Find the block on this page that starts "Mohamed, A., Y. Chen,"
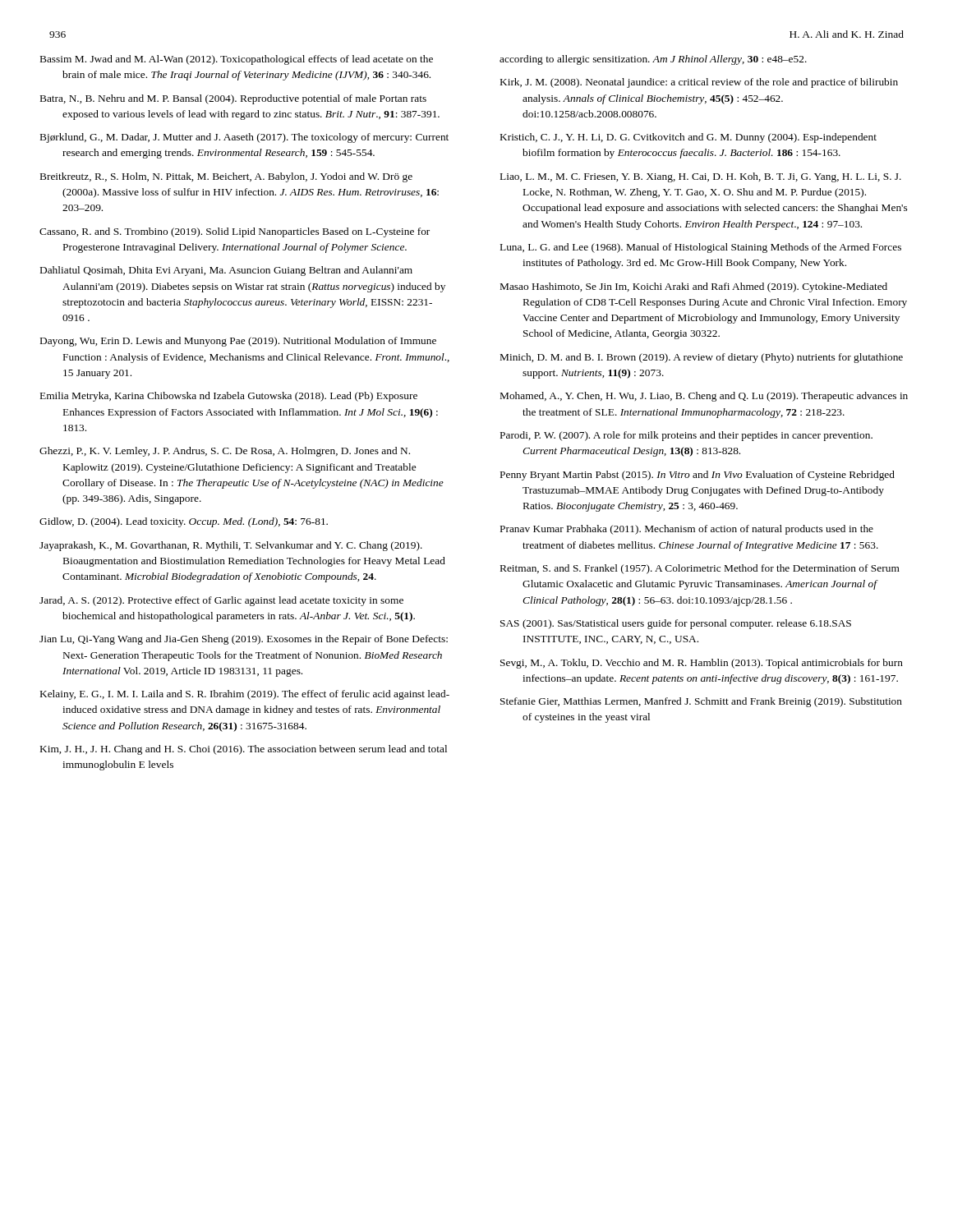This screenshot has height=1232, width=953. (x=704, y=404)
